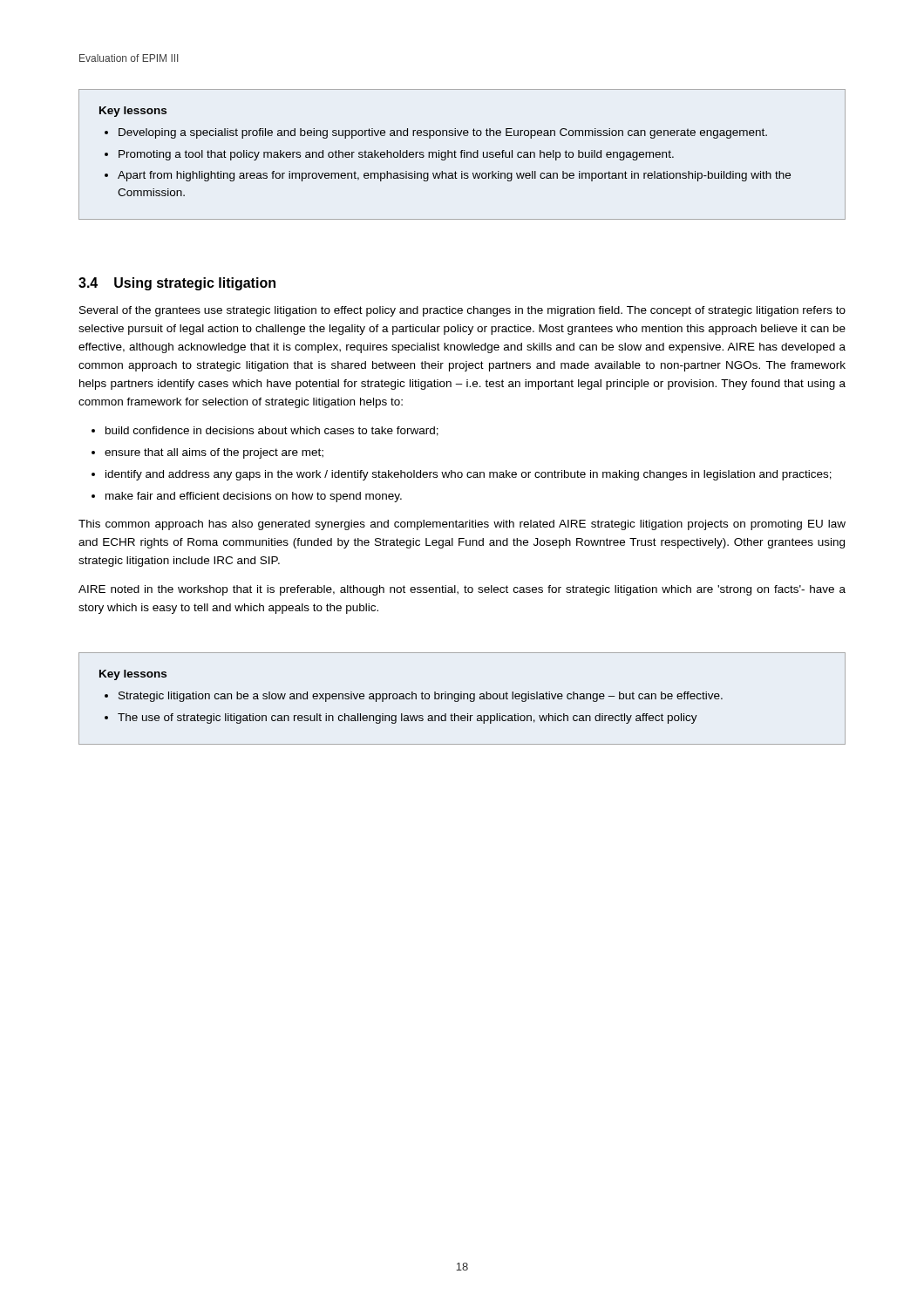Viewport: 924px width, 1308px height.
Task: Navigate to the passage starting "Strategic litigation can be a slow"
Action: [x=421, y=695]
